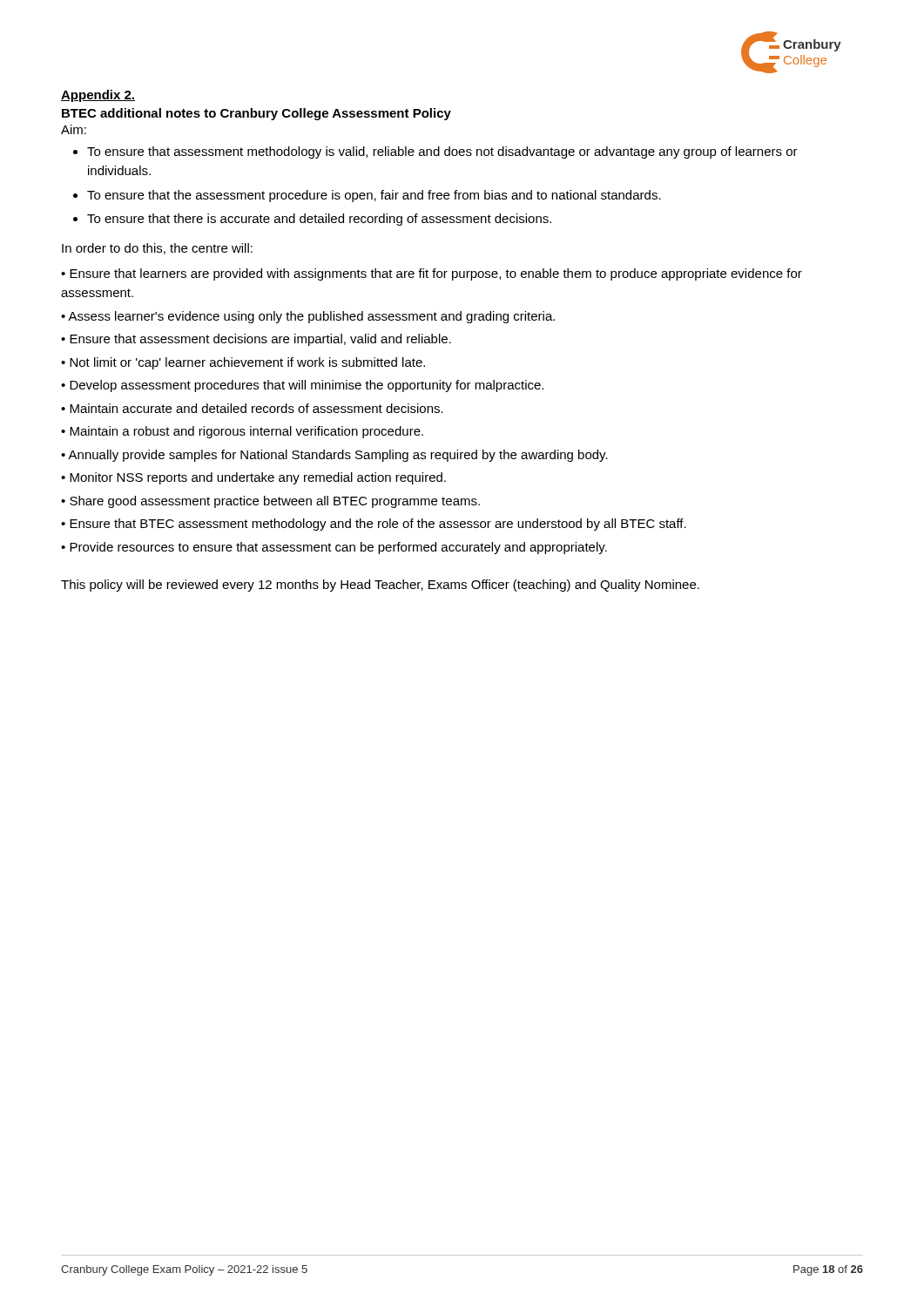924x1307 pixels.
Task: Click on the text block that says "This policy will be"
Action: tap(381, 584)
